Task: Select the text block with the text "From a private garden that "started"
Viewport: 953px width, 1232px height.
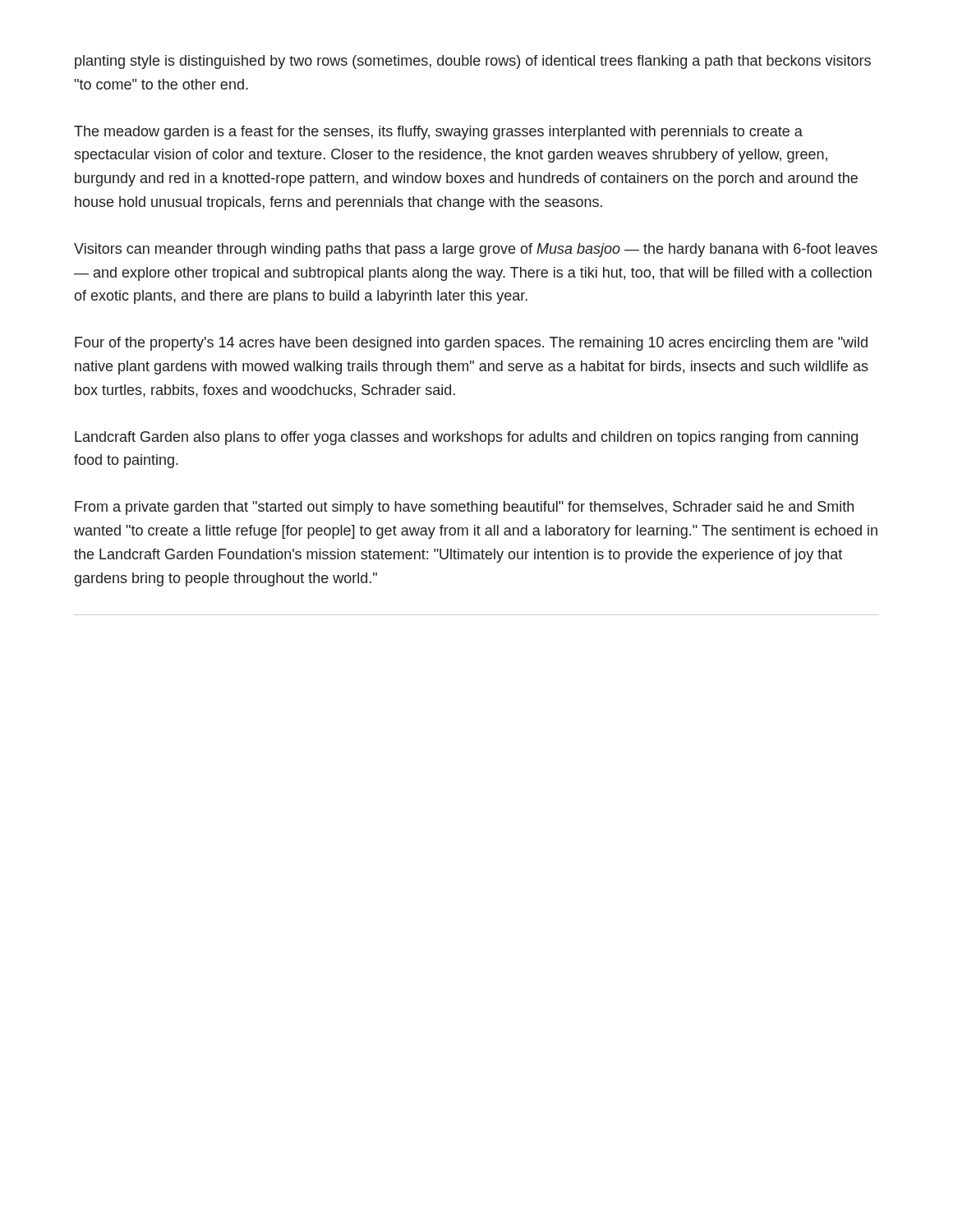Action: pyautogui.click(x=476, y=542)
